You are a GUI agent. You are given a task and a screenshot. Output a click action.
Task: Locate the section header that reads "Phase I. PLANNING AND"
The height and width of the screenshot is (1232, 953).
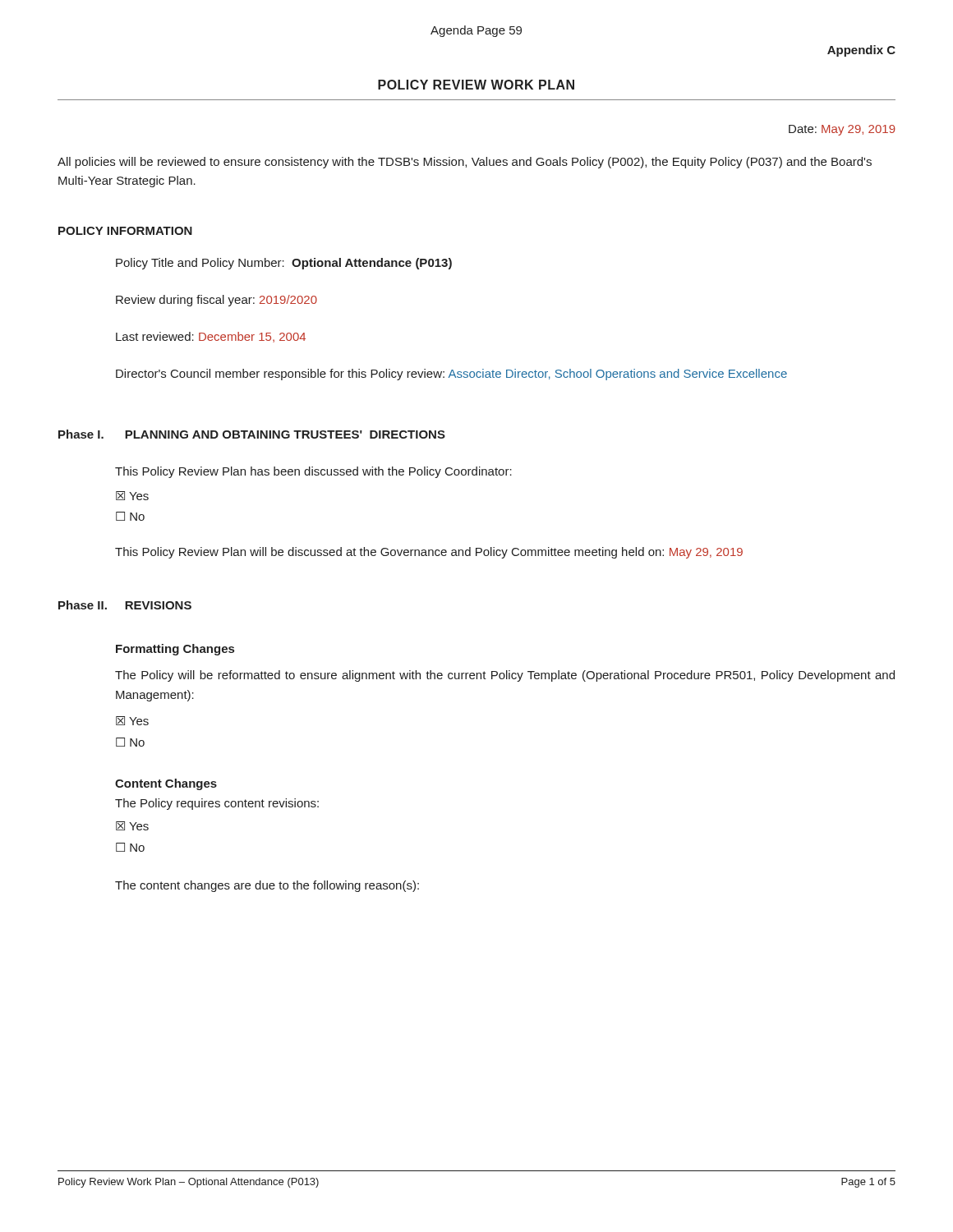[251, 434]
